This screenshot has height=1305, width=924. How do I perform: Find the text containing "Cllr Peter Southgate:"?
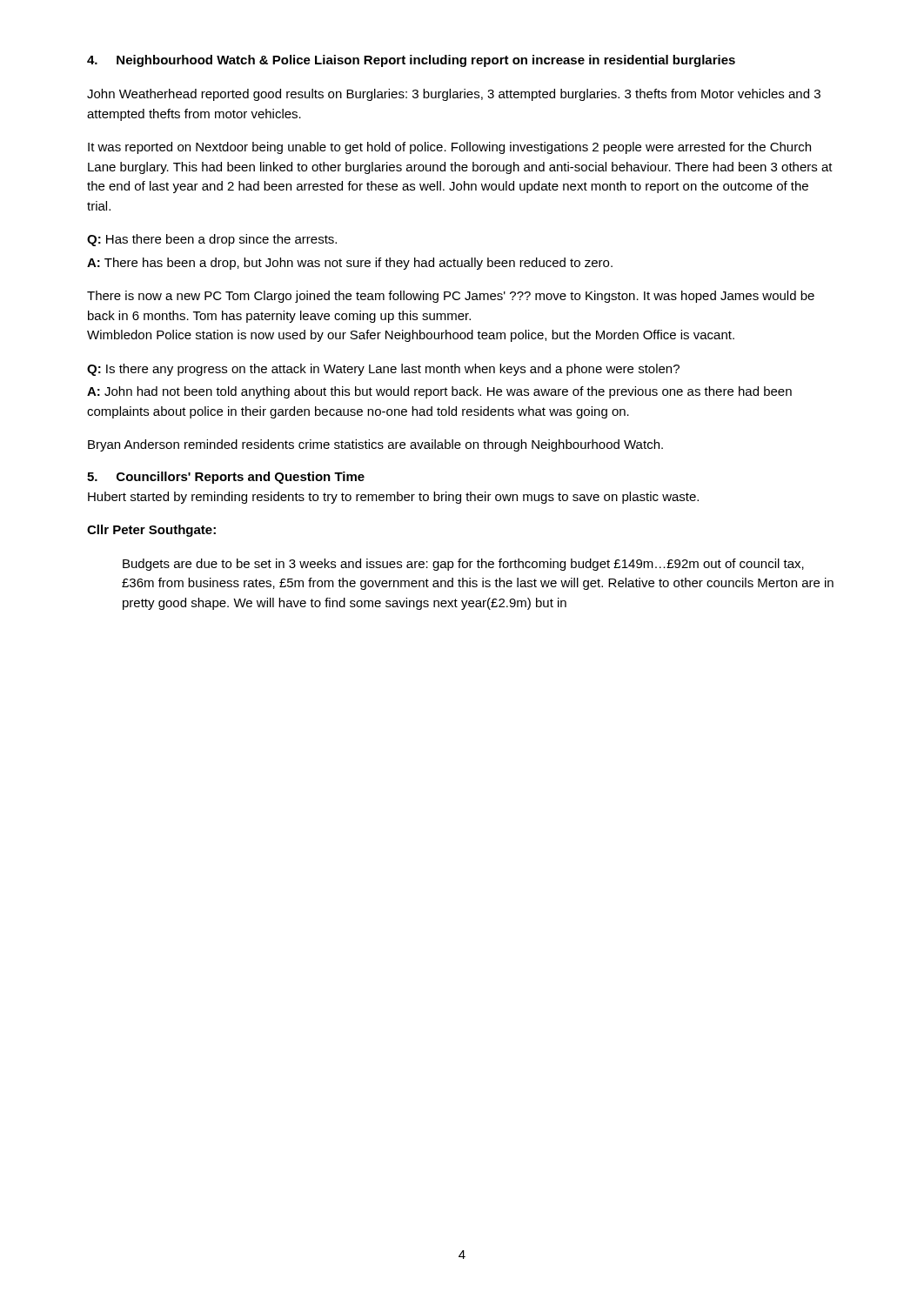pyautogui.click(x=152, y=529)
